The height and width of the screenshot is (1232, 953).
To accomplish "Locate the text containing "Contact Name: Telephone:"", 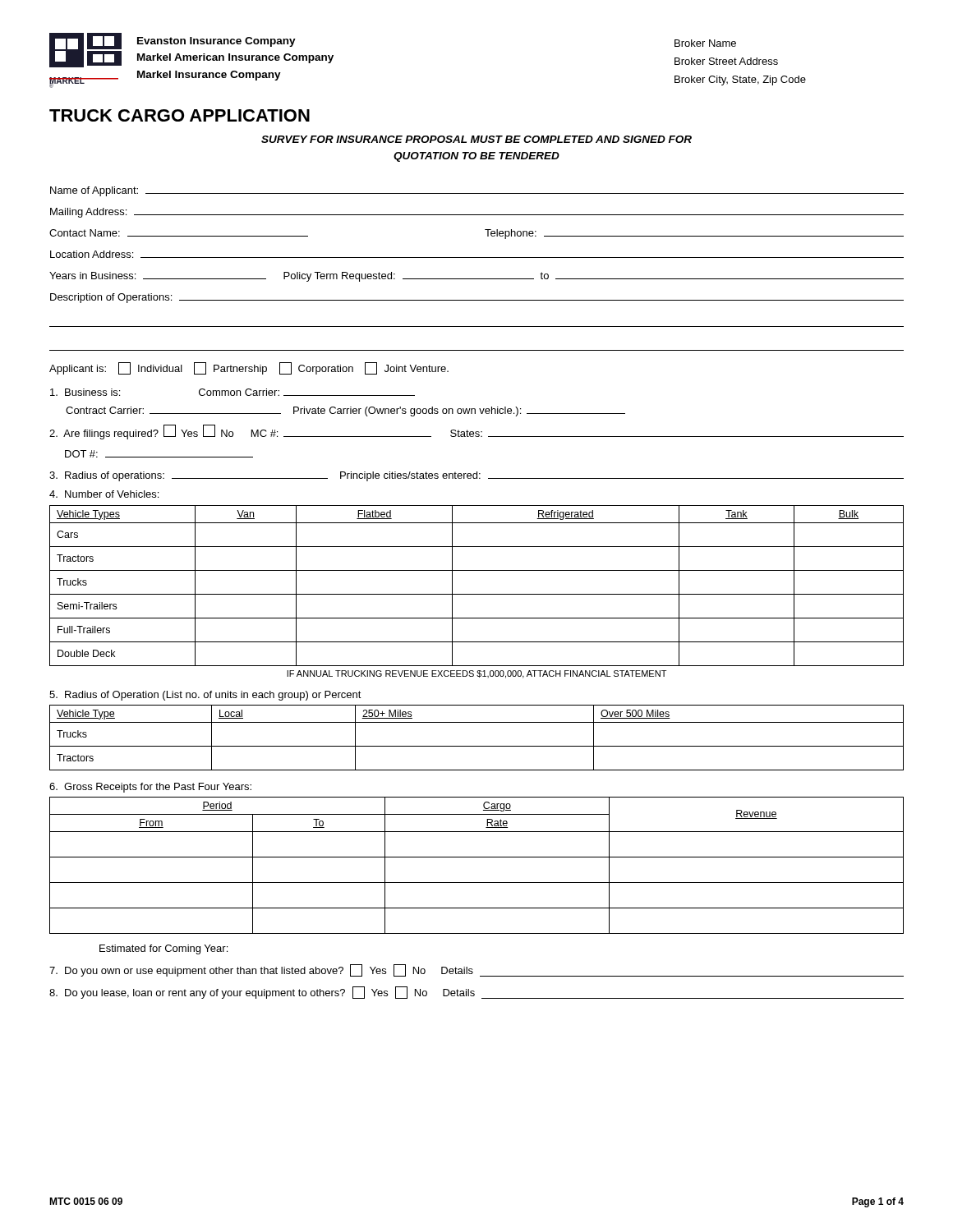I will pos(476,231).
